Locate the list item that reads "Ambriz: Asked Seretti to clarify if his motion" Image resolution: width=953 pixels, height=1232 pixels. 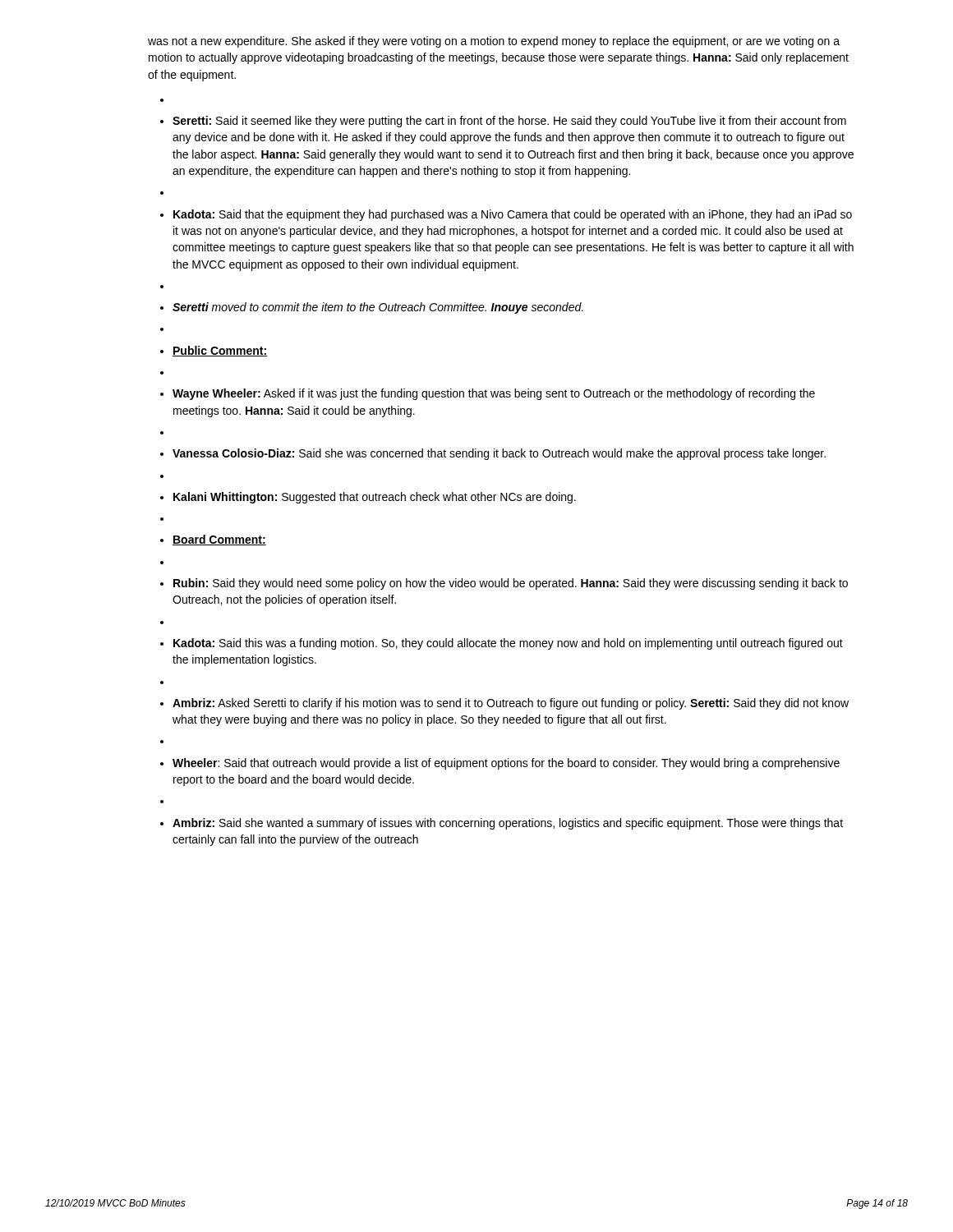pyautogui.click(x=511, y=711)
